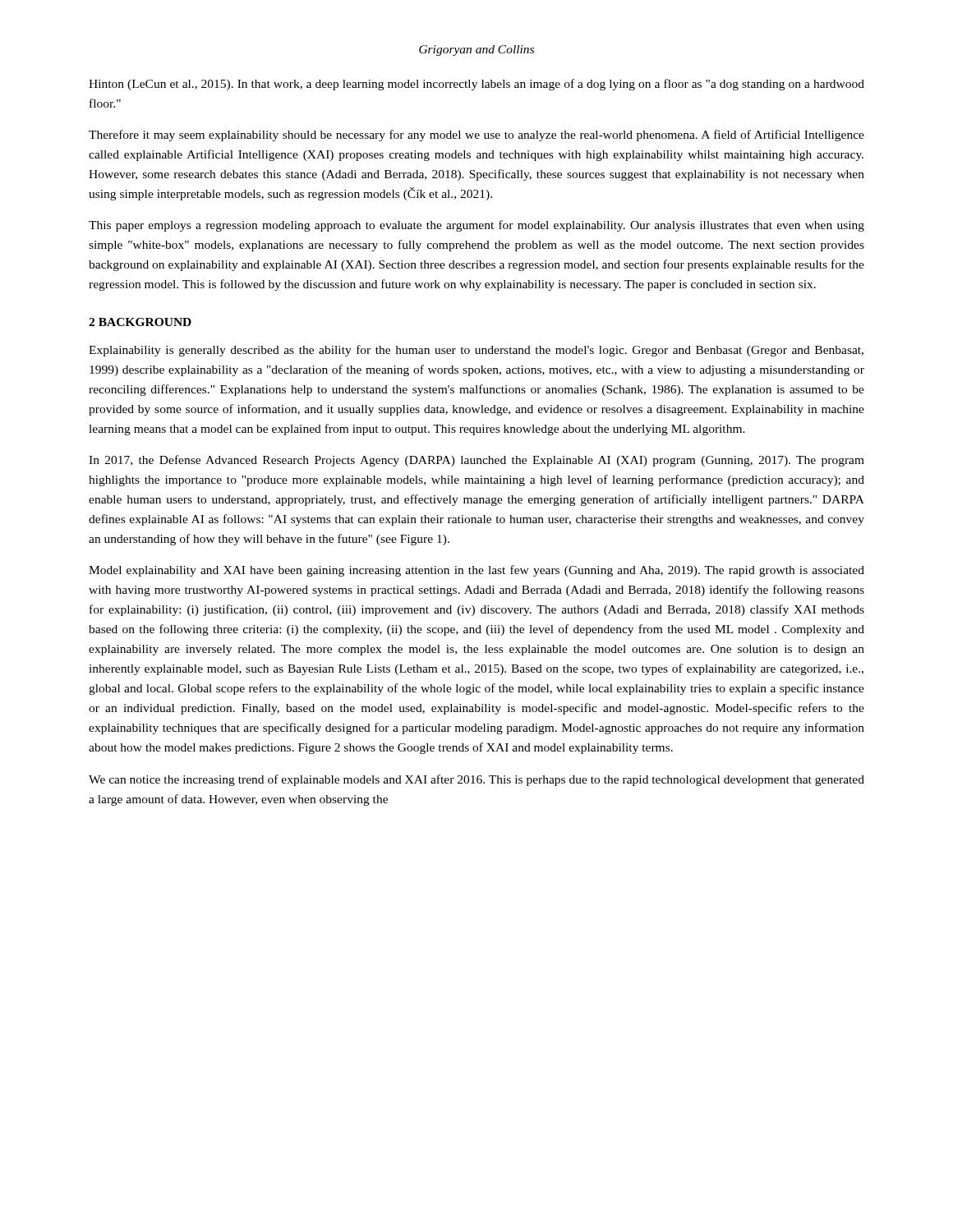Image resolution: width=953 pixels, height=1232 pixels.
Task: Find the text block that reads "Model explainability and XAI have been gaining"
Action: [476, 659]
